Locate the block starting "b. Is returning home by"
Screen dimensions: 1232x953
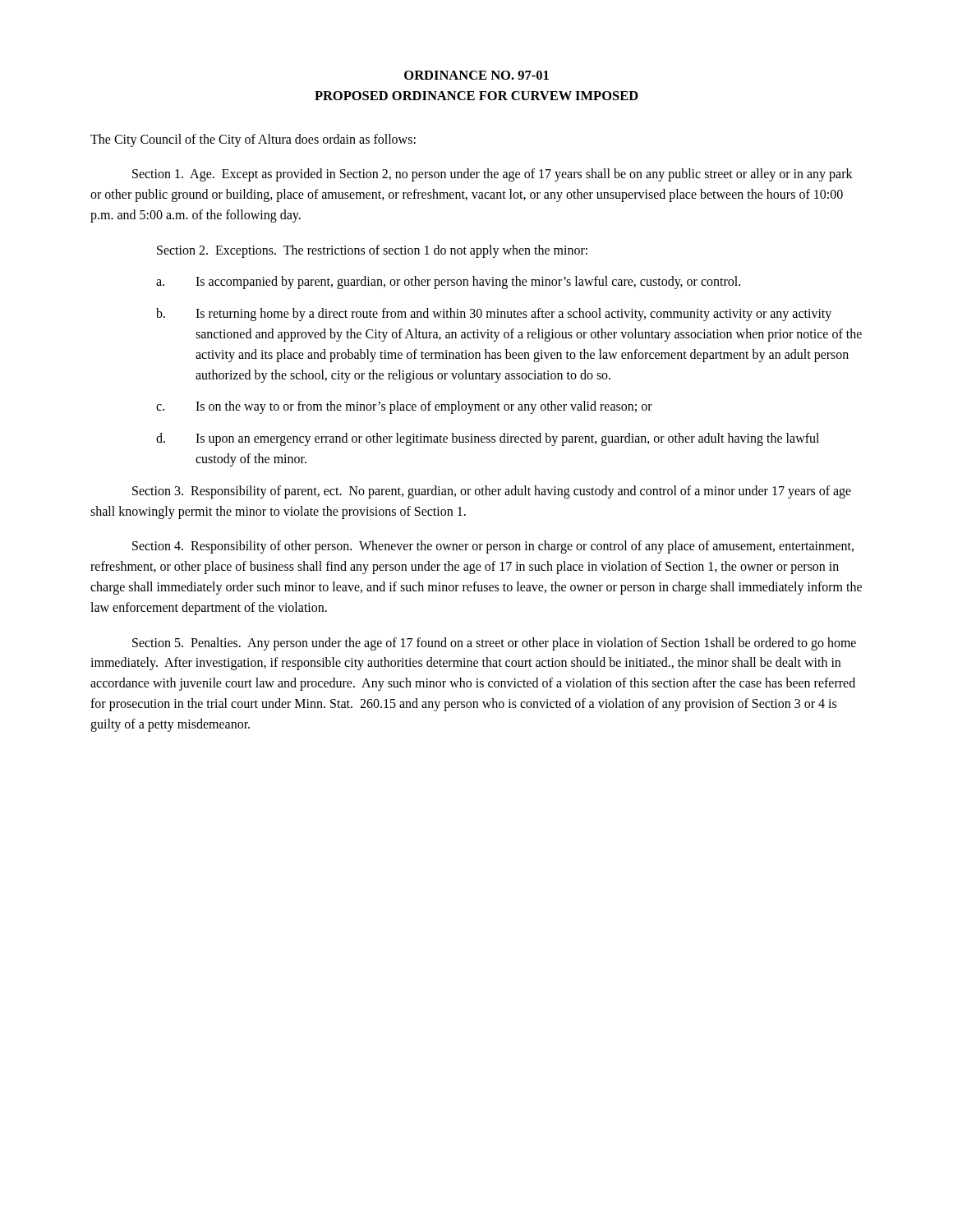coord(509,345)
